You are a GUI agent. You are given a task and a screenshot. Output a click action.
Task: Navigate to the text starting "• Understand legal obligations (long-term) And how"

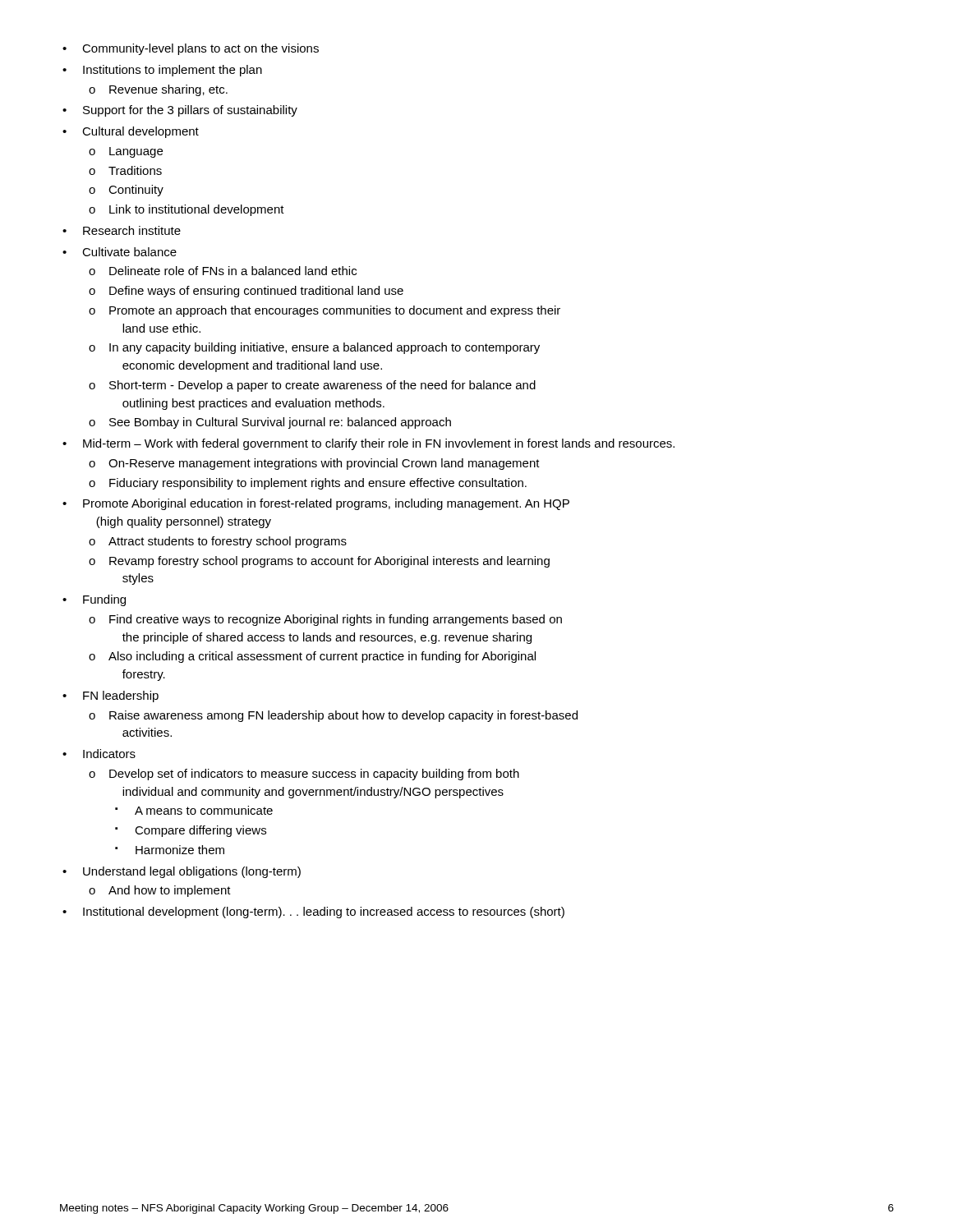click(x=182, y=872)
